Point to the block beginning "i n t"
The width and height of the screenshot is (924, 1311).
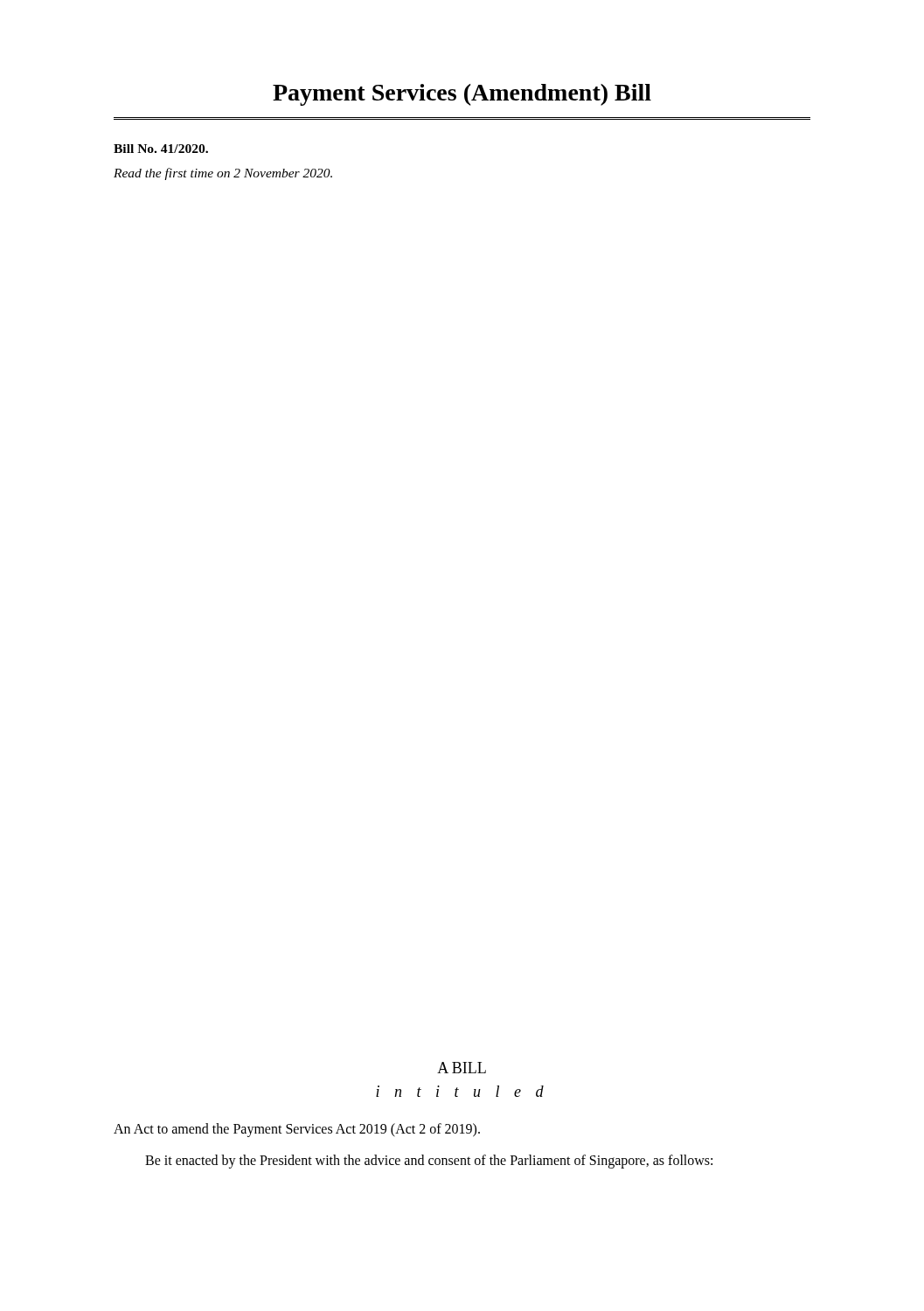click(x=462, y=1092)
